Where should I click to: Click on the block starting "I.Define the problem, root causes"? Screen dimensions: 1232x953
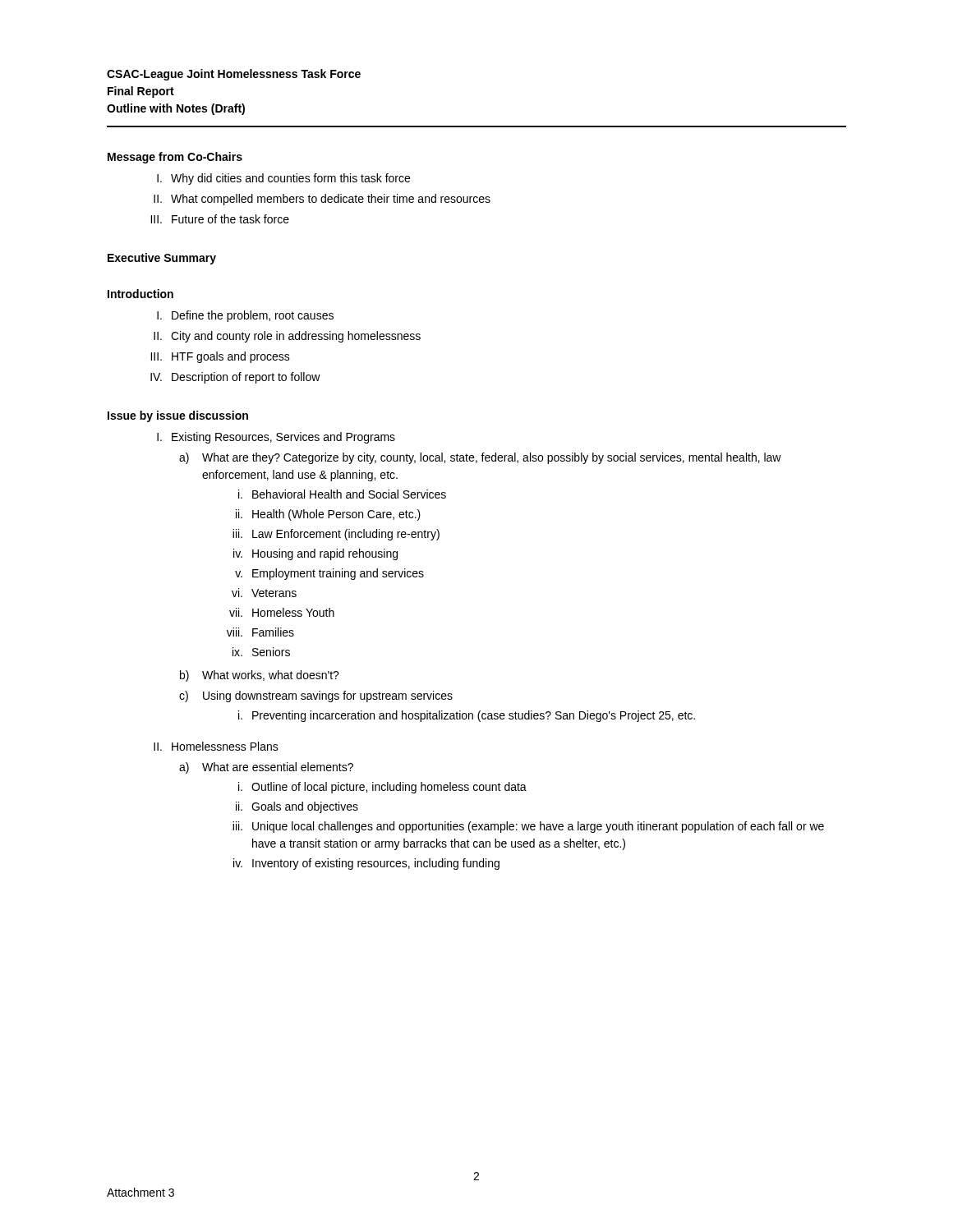coord(233,316)
